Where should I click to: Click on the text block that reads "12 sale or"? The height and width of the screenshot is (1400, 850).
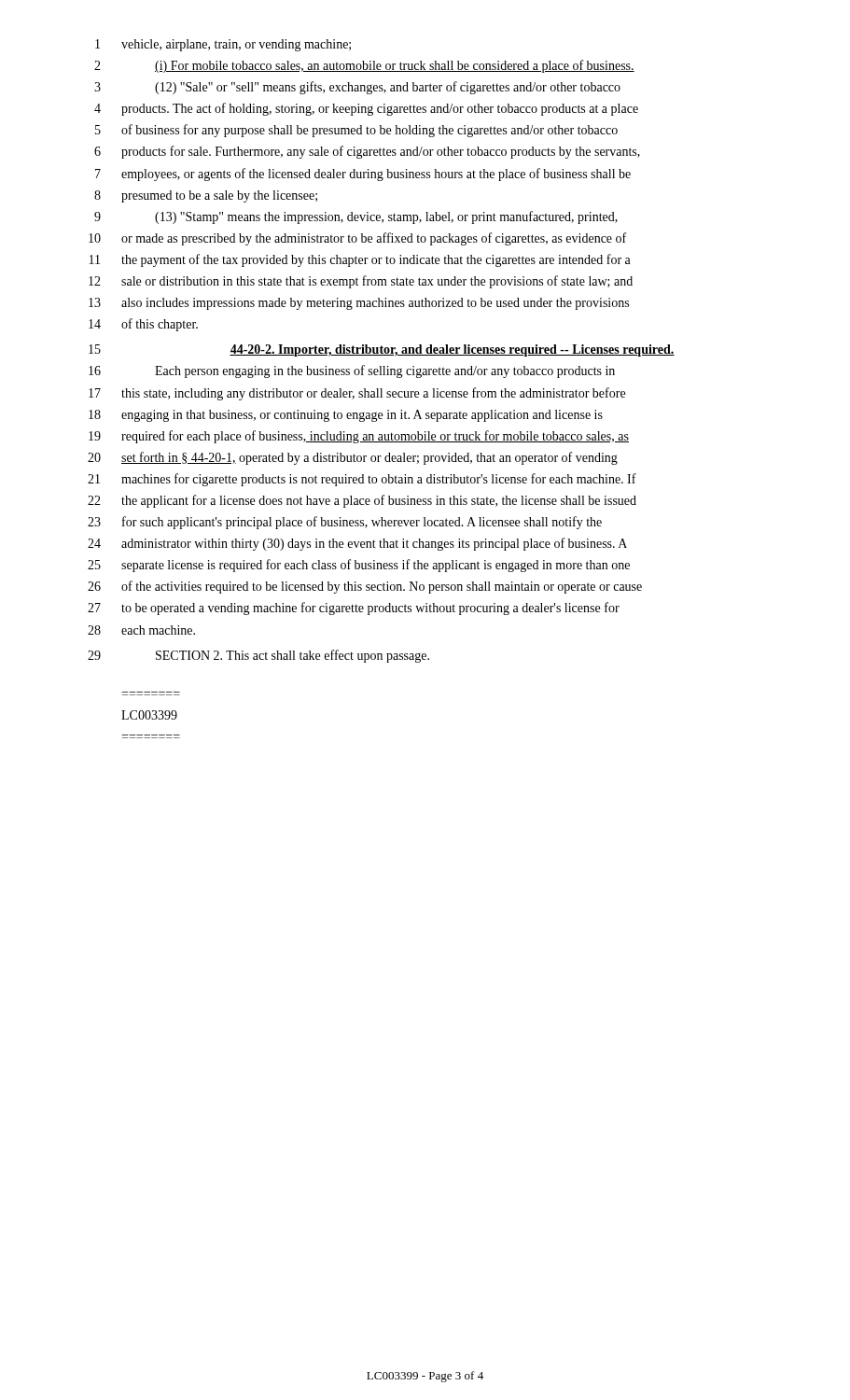point(425,282)
